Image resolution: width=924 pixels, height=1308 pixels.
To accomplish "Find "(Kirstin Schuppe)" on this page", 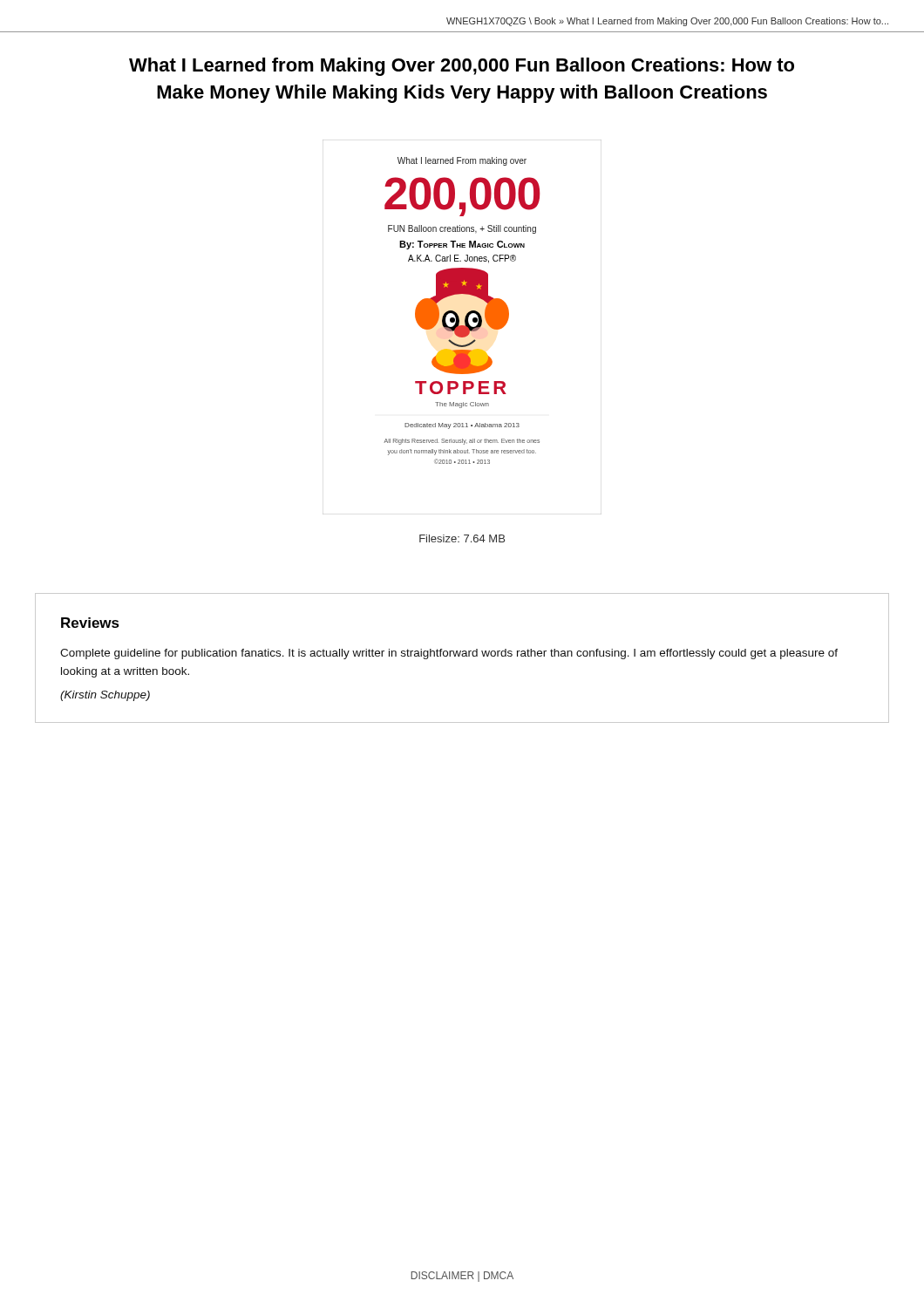I will [x=105, y=694].
